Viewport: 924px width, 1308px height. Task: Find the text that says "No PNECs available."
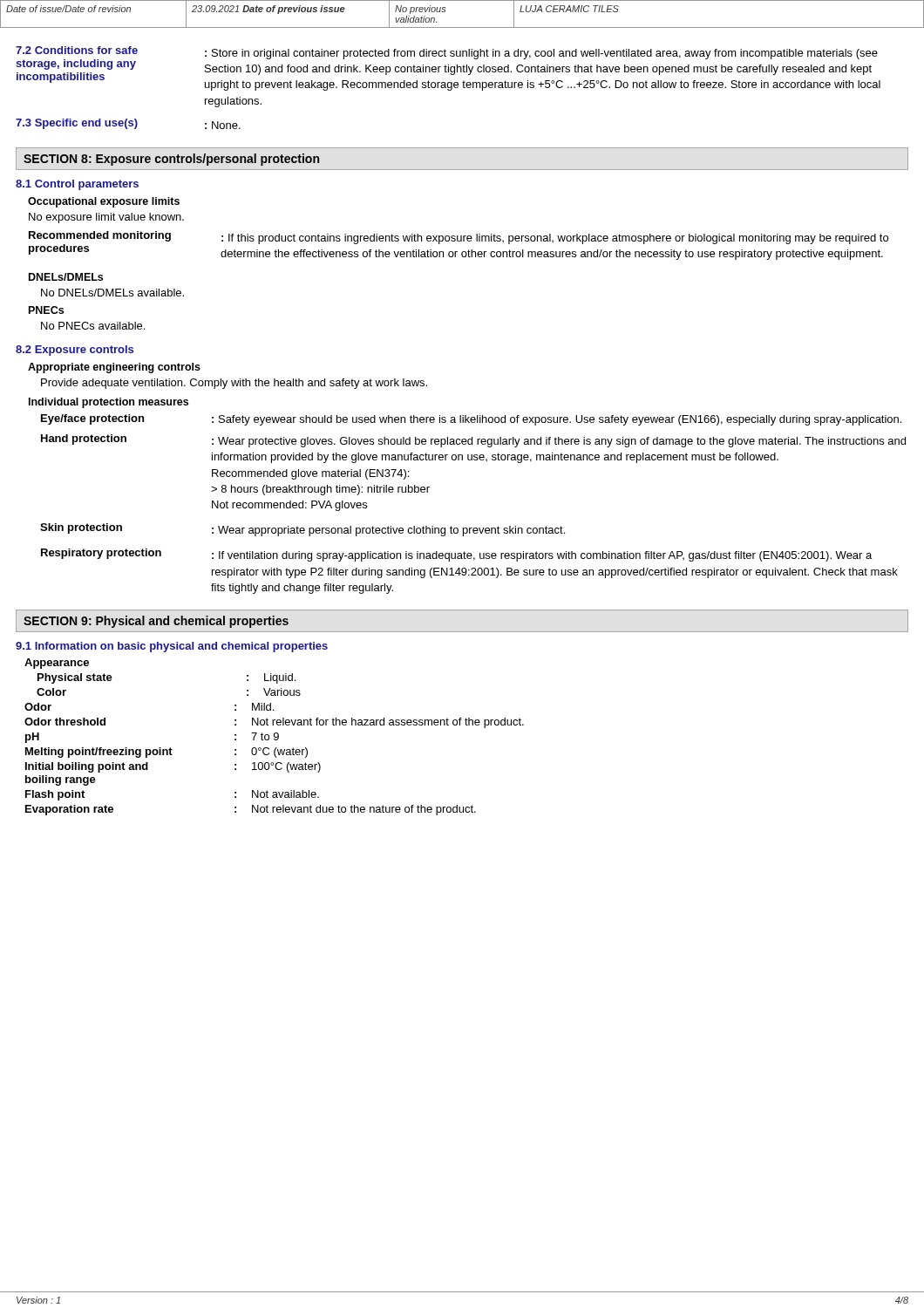pyautogui.click(x=93, y=325)
